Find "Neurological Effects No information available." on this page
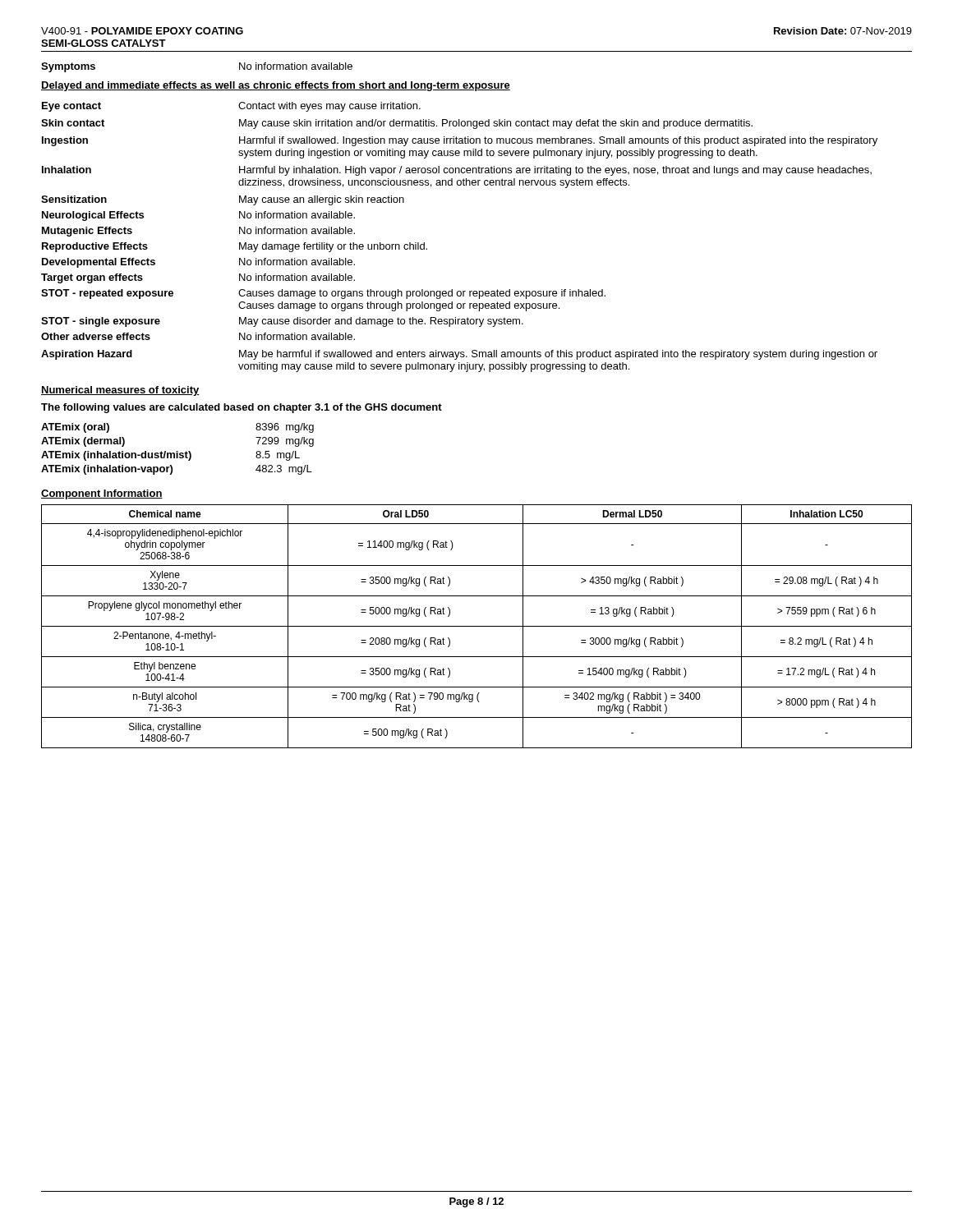 point(89,216)
